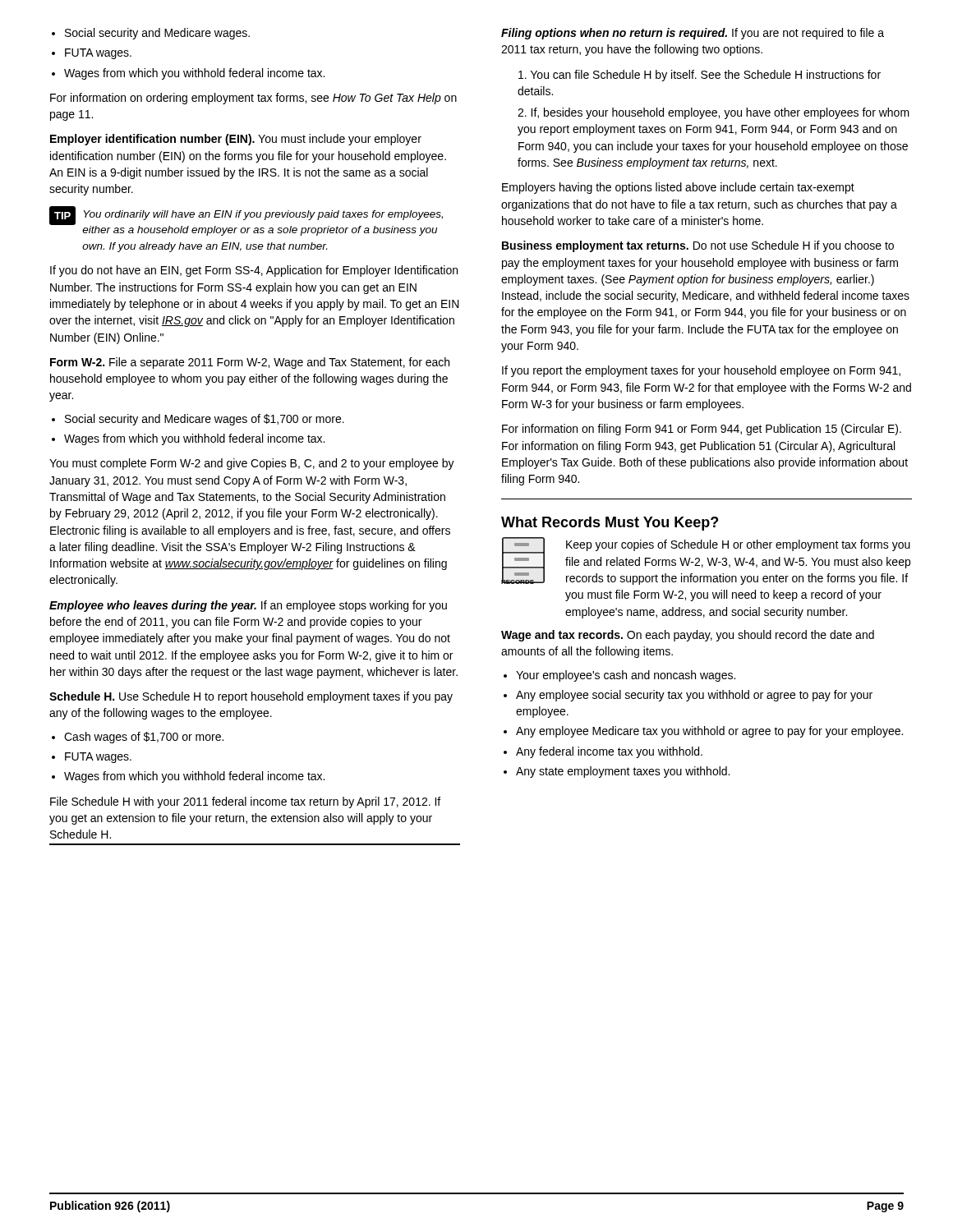953x1232 pixels.
Task: Locate the text block that reads "Wage and tax records. On each payday, you"
Action: tap(688, 643)
